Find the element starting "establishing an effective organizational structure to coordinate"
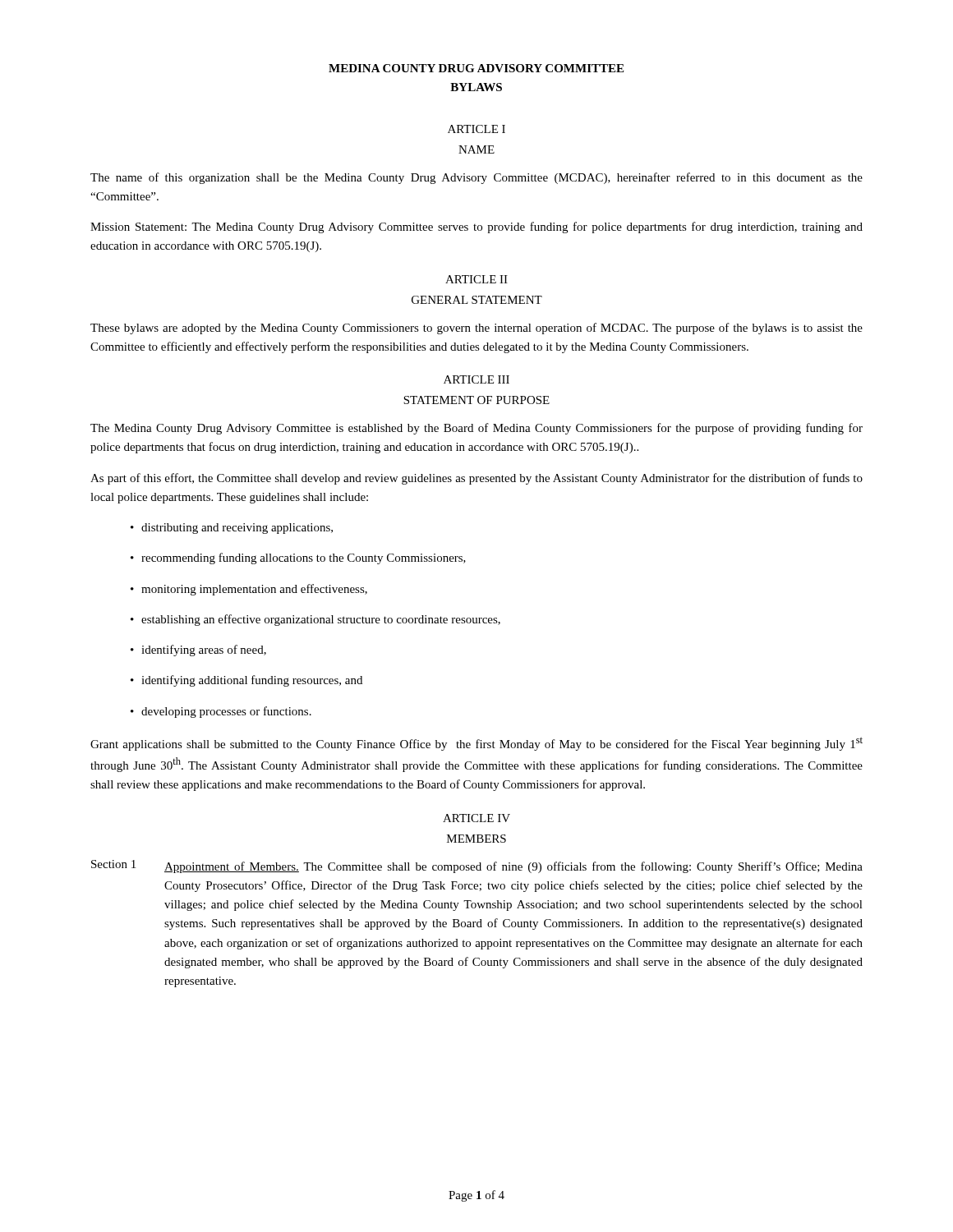The height and width of the screenshot is (1232, 953). [496, 620]
